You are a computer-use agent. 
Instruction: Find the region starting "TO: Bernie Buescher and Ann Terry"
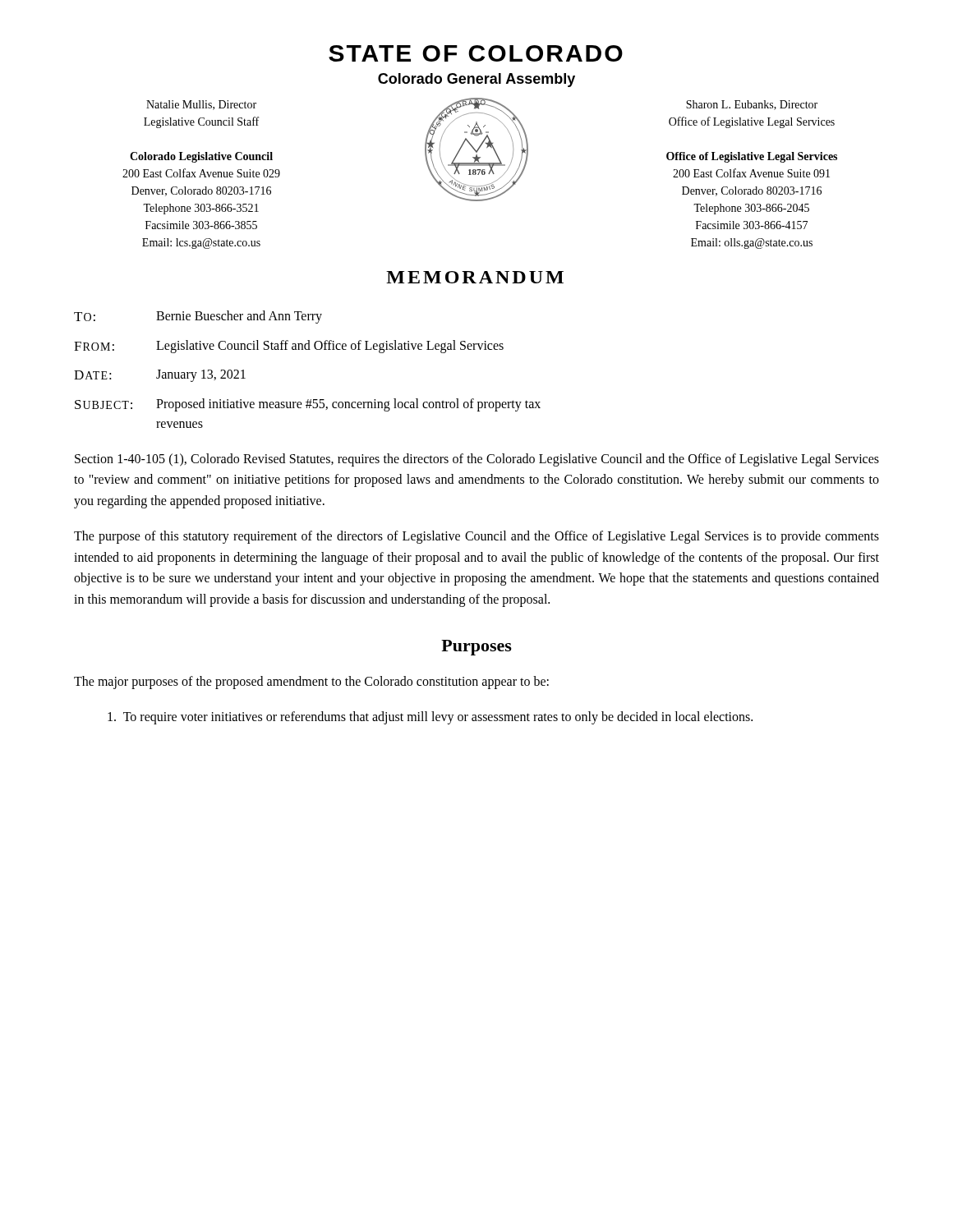198,317
